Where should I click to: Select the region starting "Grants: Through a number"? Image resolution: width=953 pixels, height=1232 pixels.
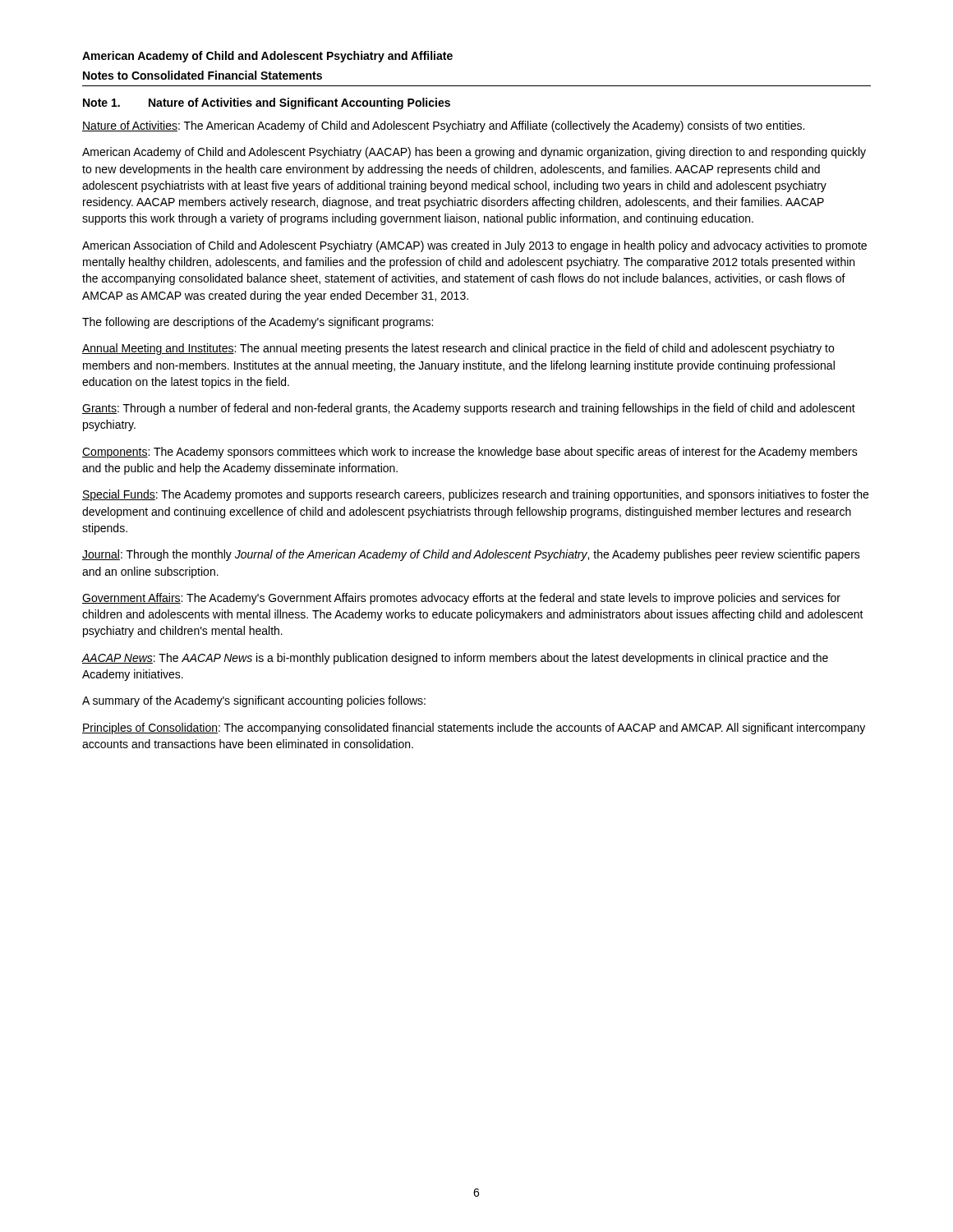[x=476, y=417]
